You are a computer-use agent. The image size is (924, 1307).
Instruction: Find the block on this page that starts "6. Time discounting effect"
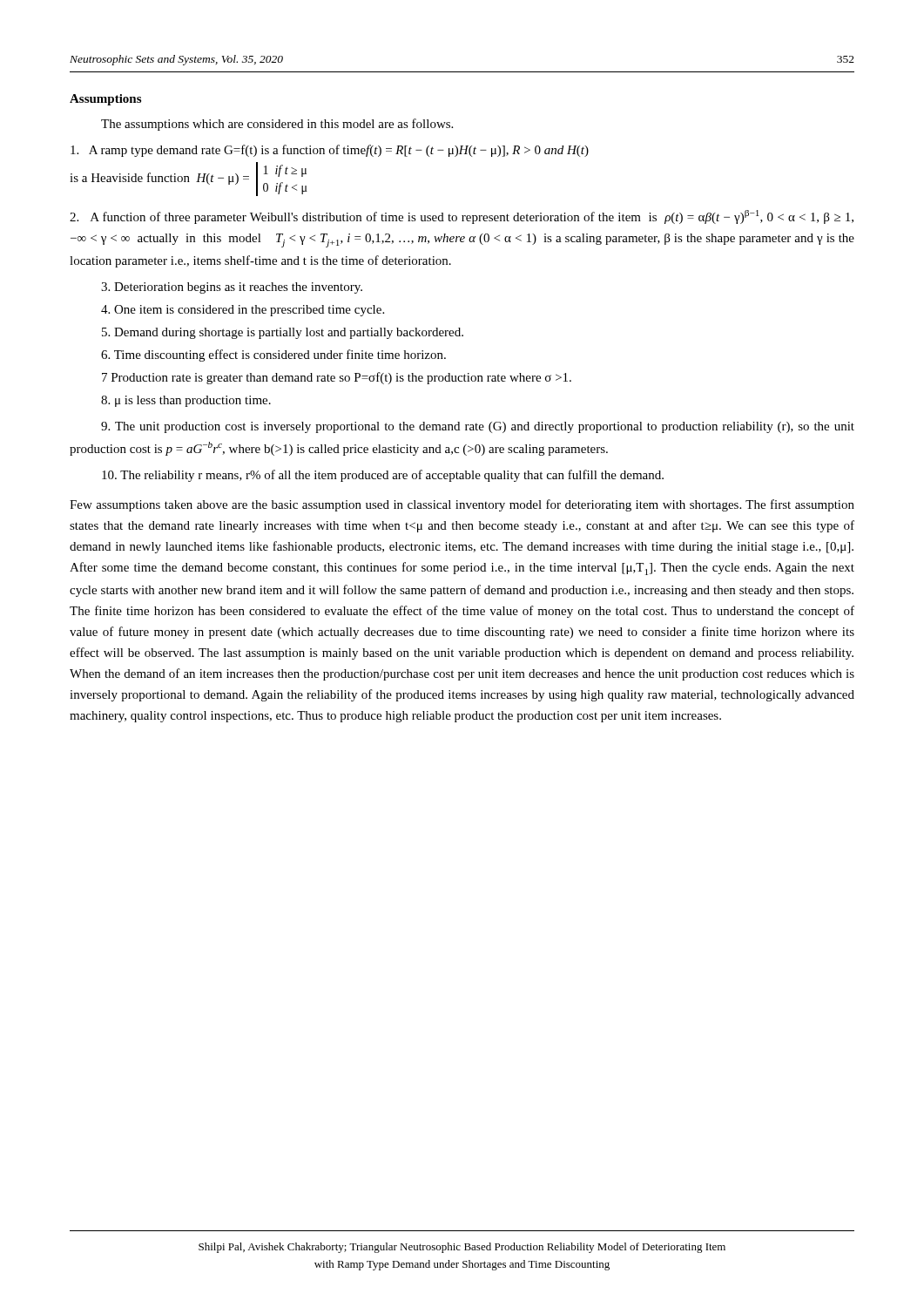[274, 355]
